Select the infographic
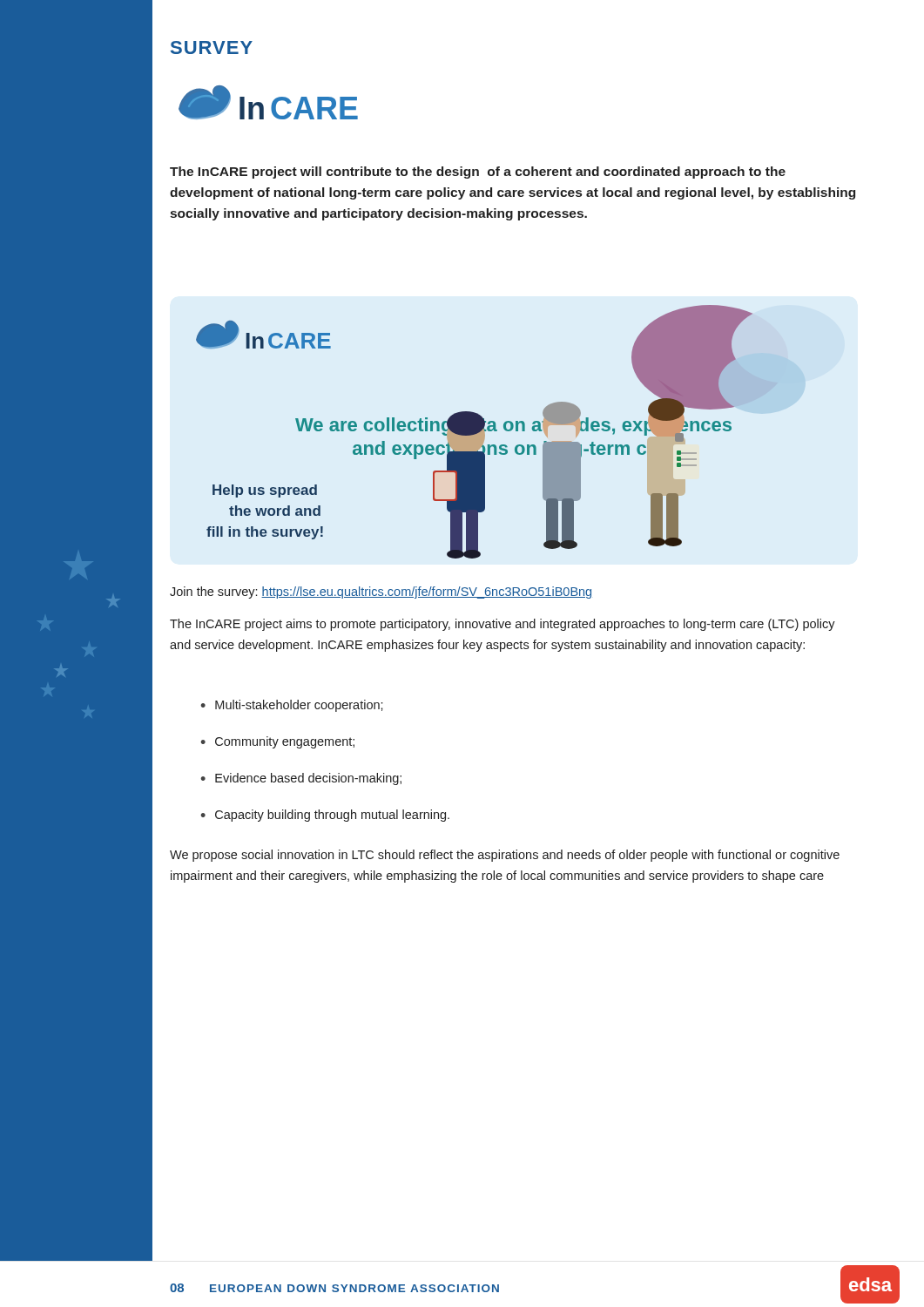The width and height of the screenshot is (924, 1307). pos(514,430)
